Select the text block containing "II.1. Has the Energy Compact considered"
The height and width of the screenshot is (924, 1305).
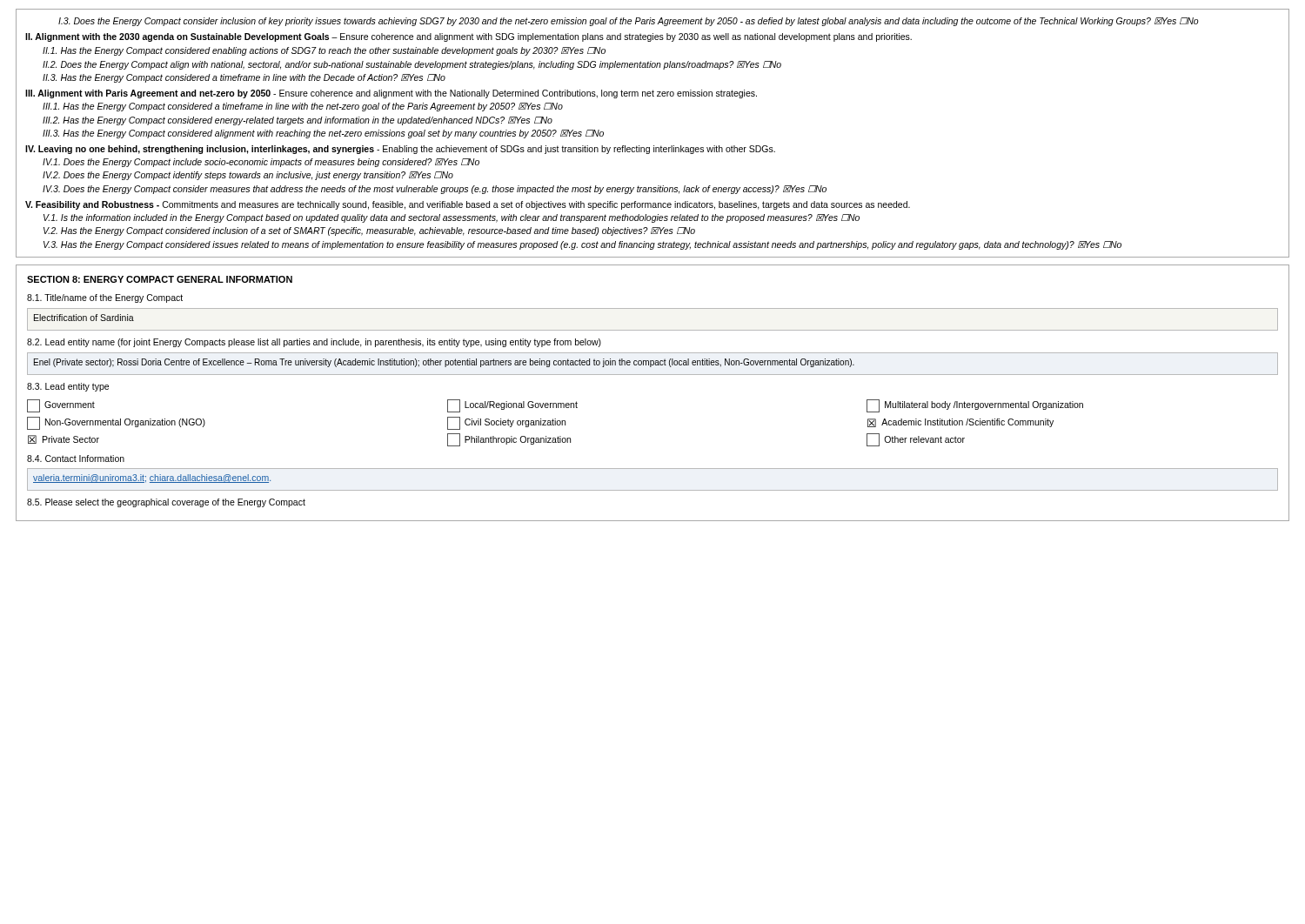324,51
